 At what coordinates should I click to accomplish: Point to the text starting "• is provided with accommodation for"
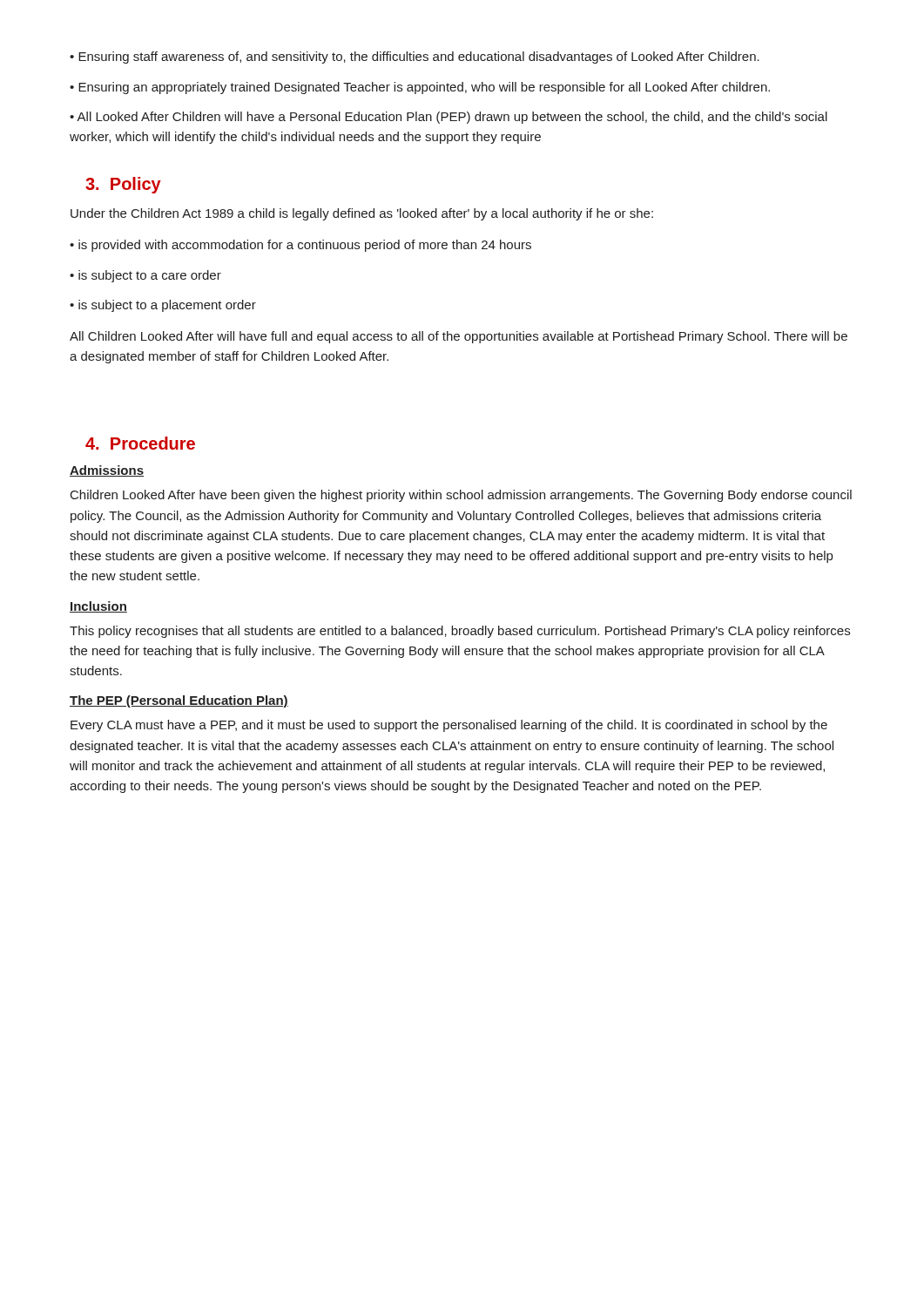301,245
